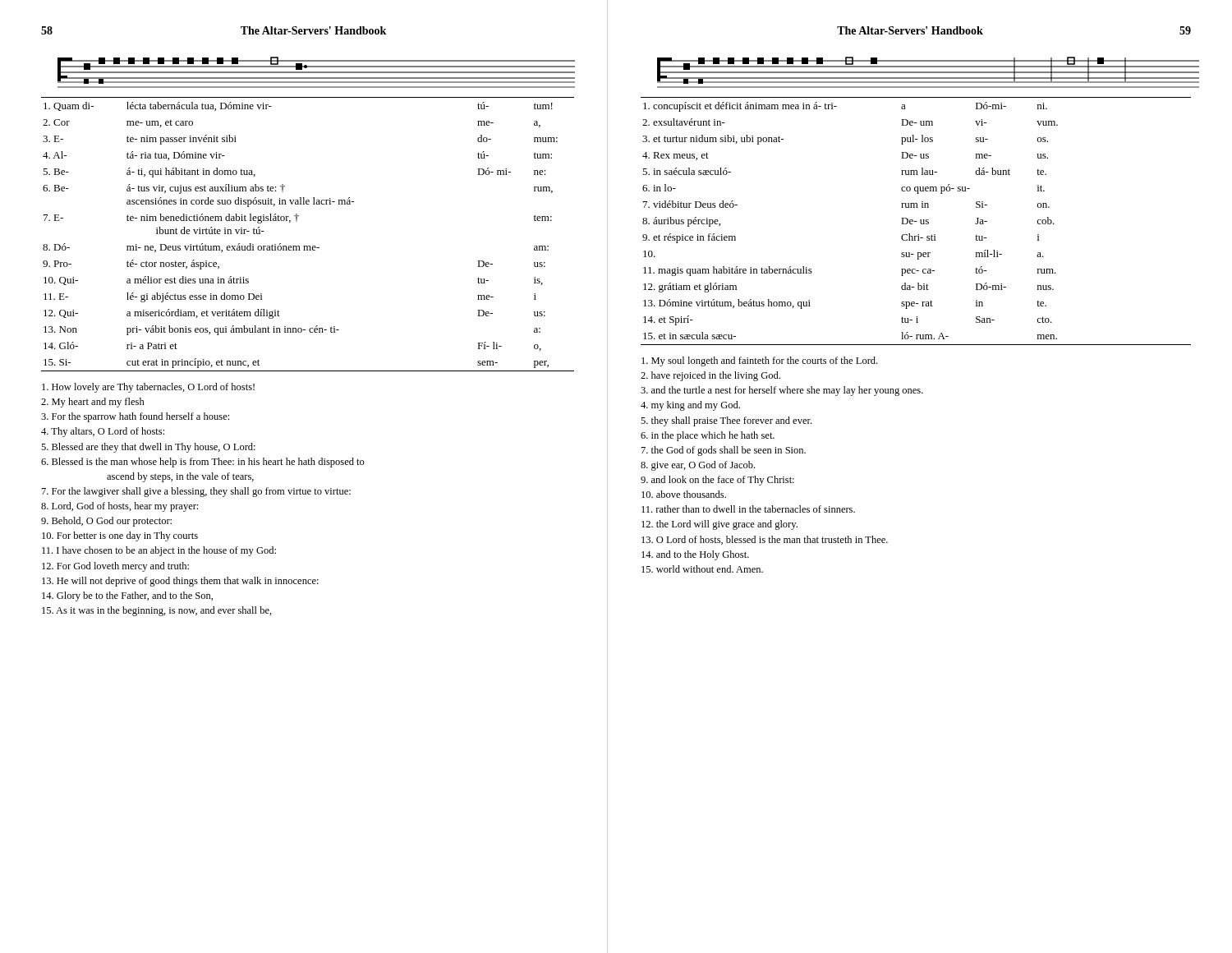Locate the list item that says "4. Thy altars, O"
1232x953 pixels.
(x=103, y=432)
